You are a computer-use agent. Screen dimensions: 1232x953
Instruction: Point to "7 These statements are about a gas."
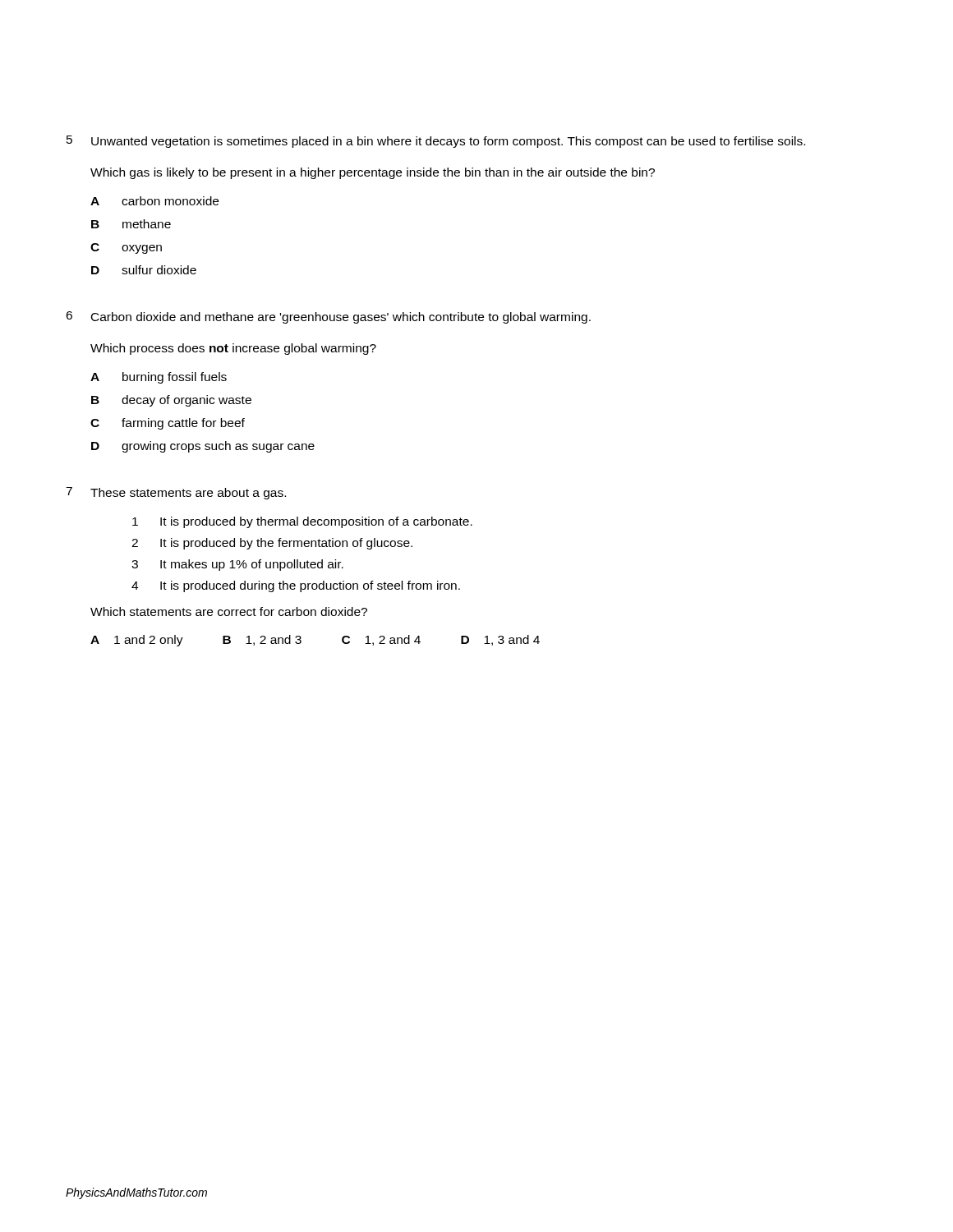176,493
